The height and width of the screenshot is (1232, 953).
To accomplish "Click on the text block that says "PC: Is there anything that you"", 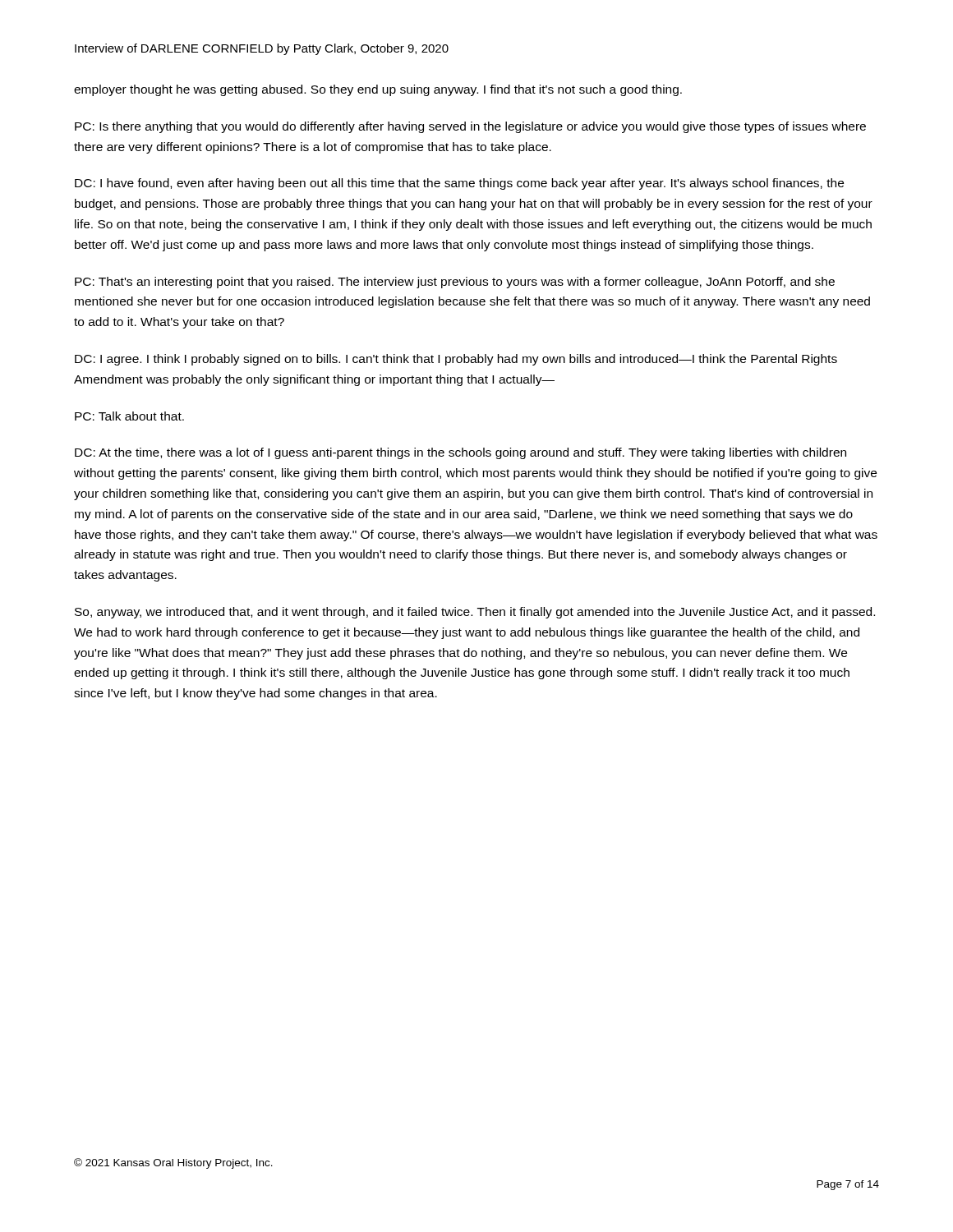I will pyautogui.click(x=470, y=136).
